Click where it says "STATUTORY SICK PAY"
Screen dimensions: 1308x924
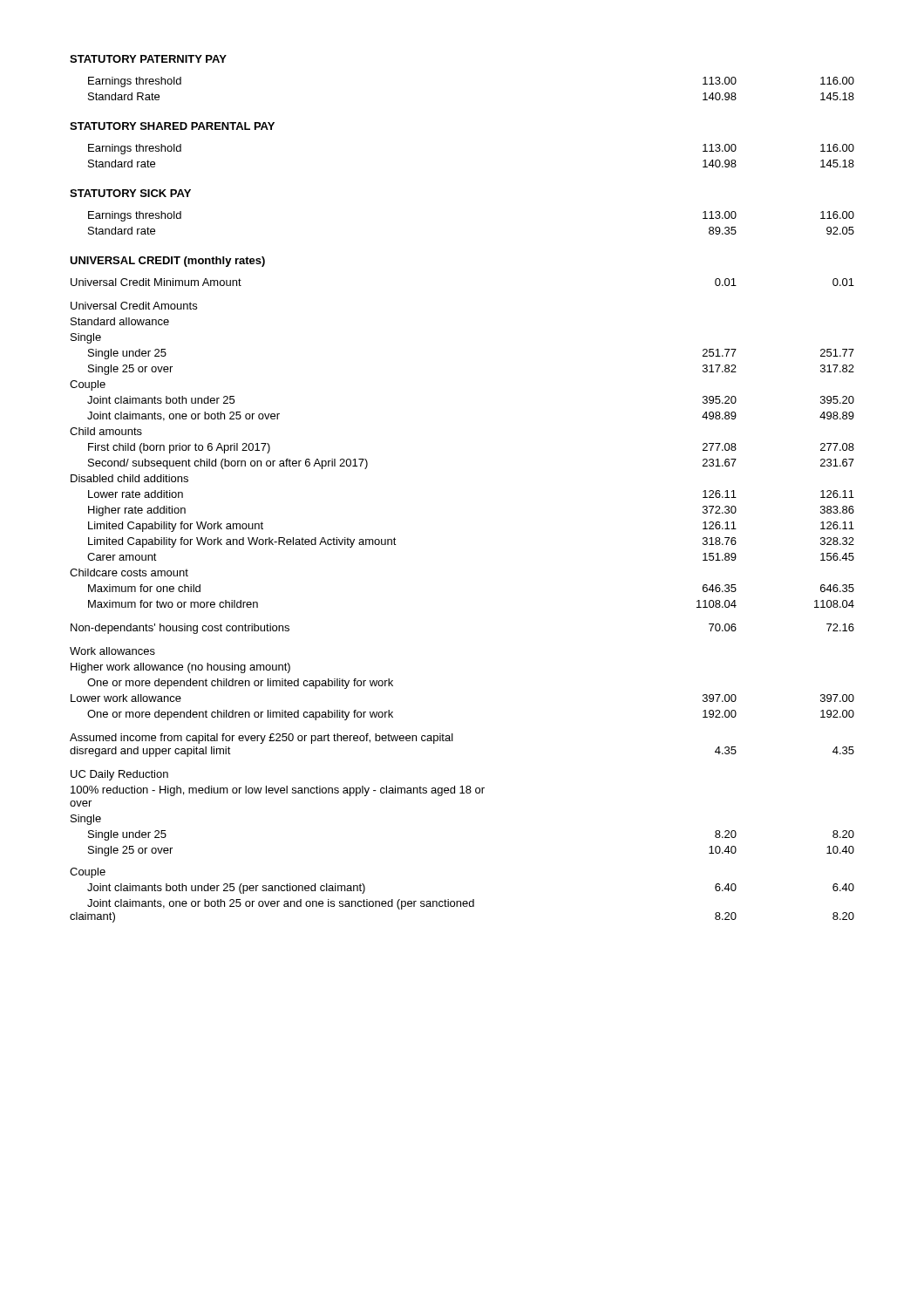pos(131,193)
